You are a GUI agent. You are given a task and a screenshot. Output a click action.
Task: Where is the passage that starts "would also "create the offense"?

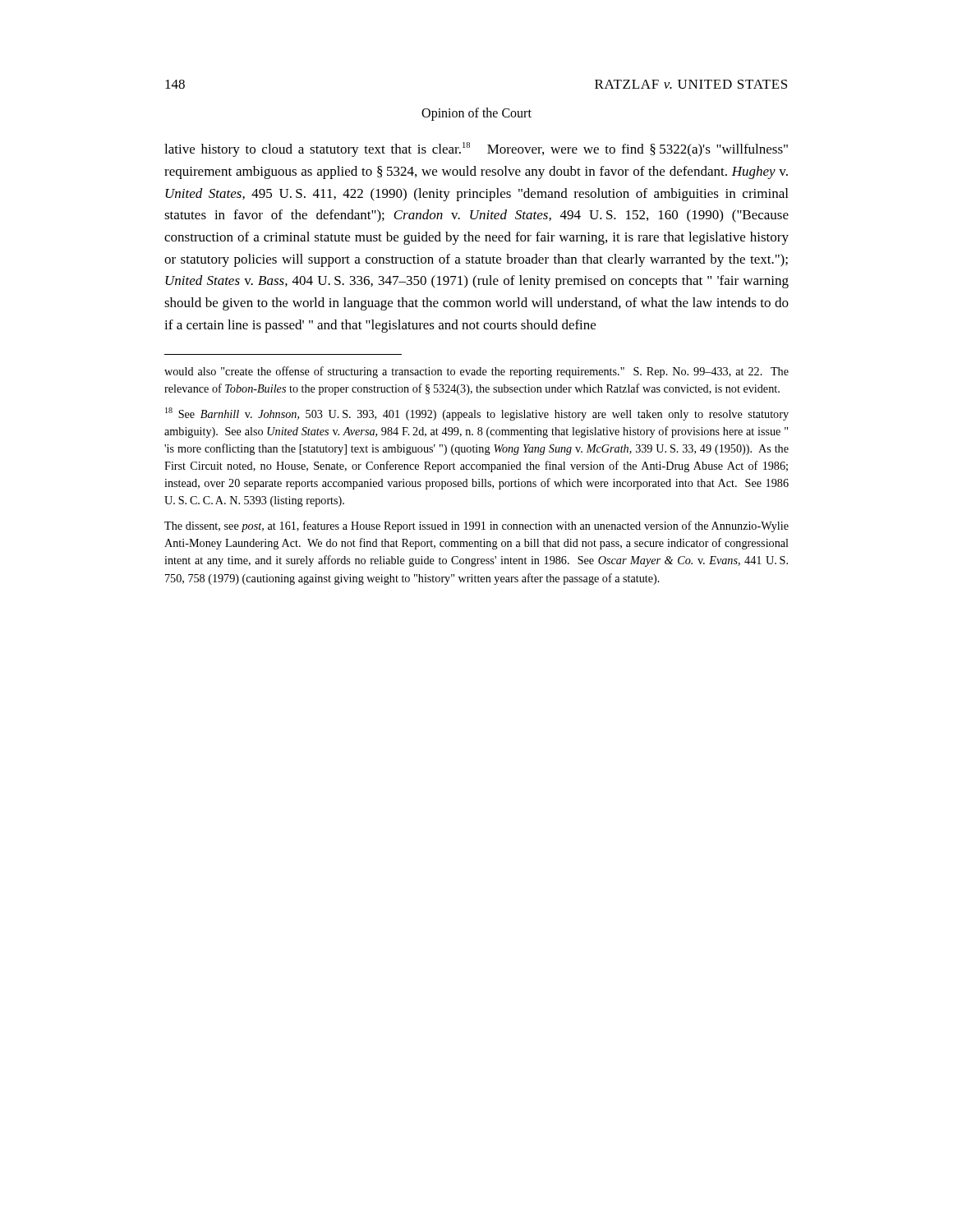point(476,380)
